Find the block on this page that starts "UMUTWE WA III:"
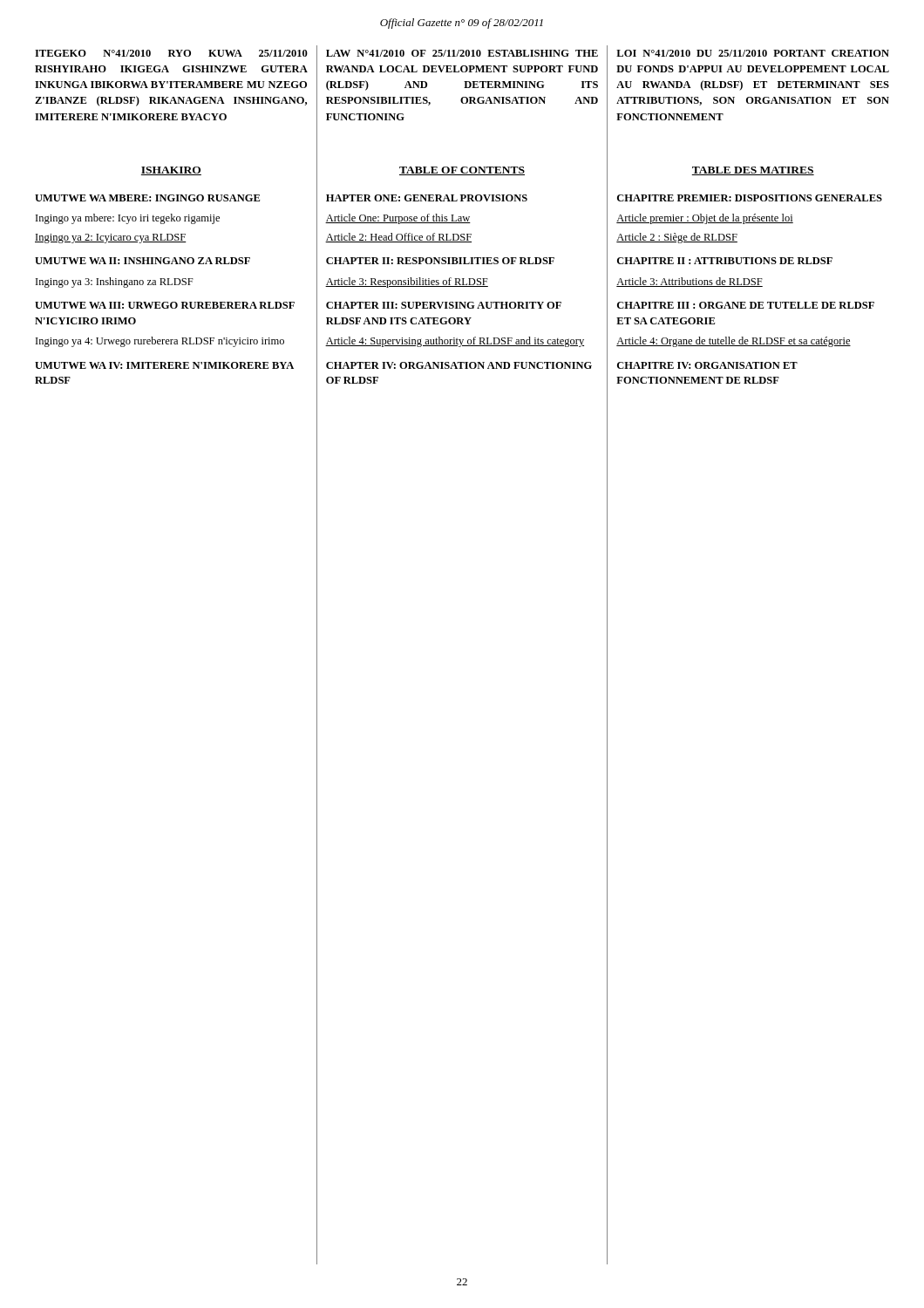Screen dimensions: 1308x924 coord(165,313)
